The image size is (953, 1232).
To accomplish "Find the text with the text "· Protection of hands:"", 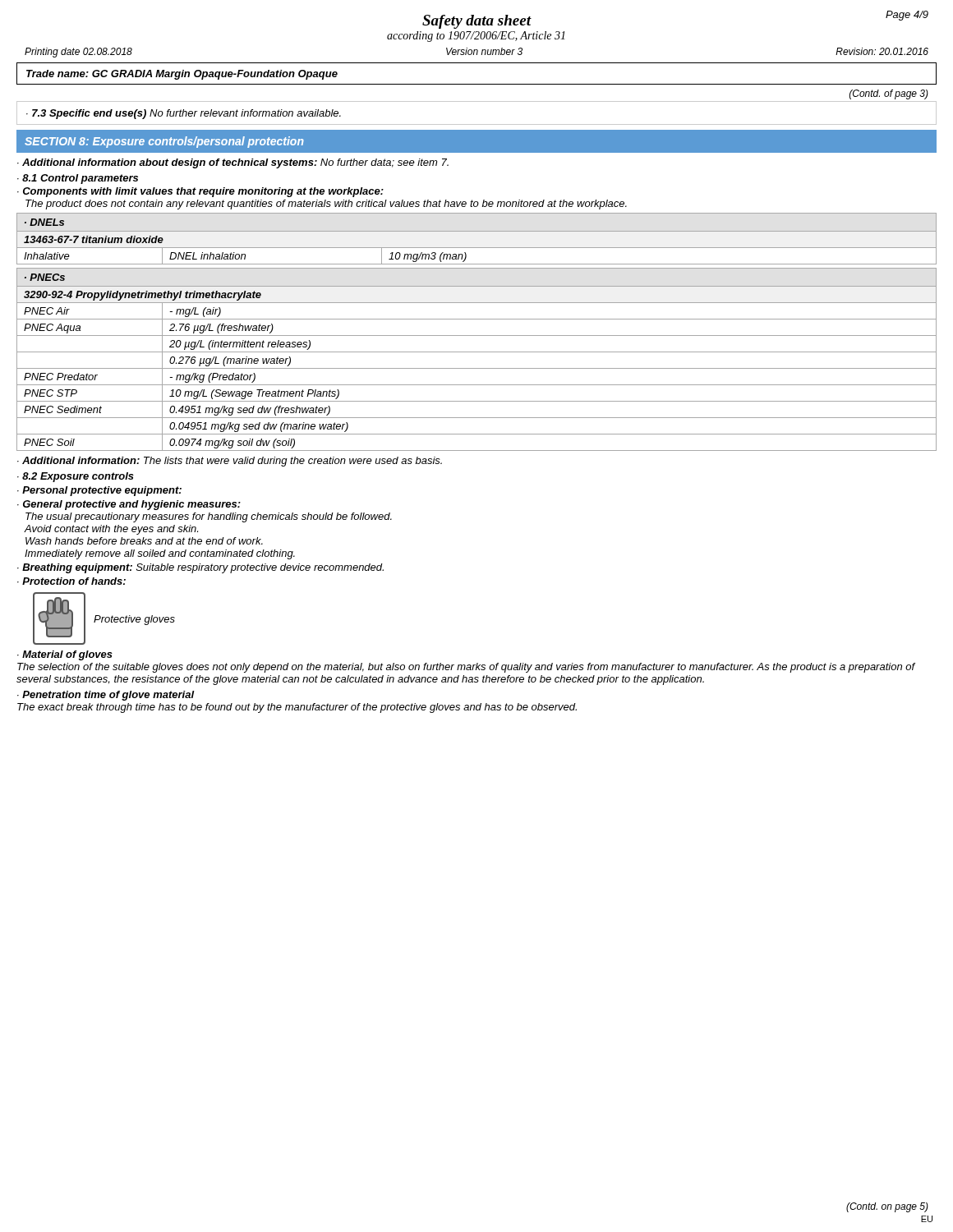I will click(71, 581).
